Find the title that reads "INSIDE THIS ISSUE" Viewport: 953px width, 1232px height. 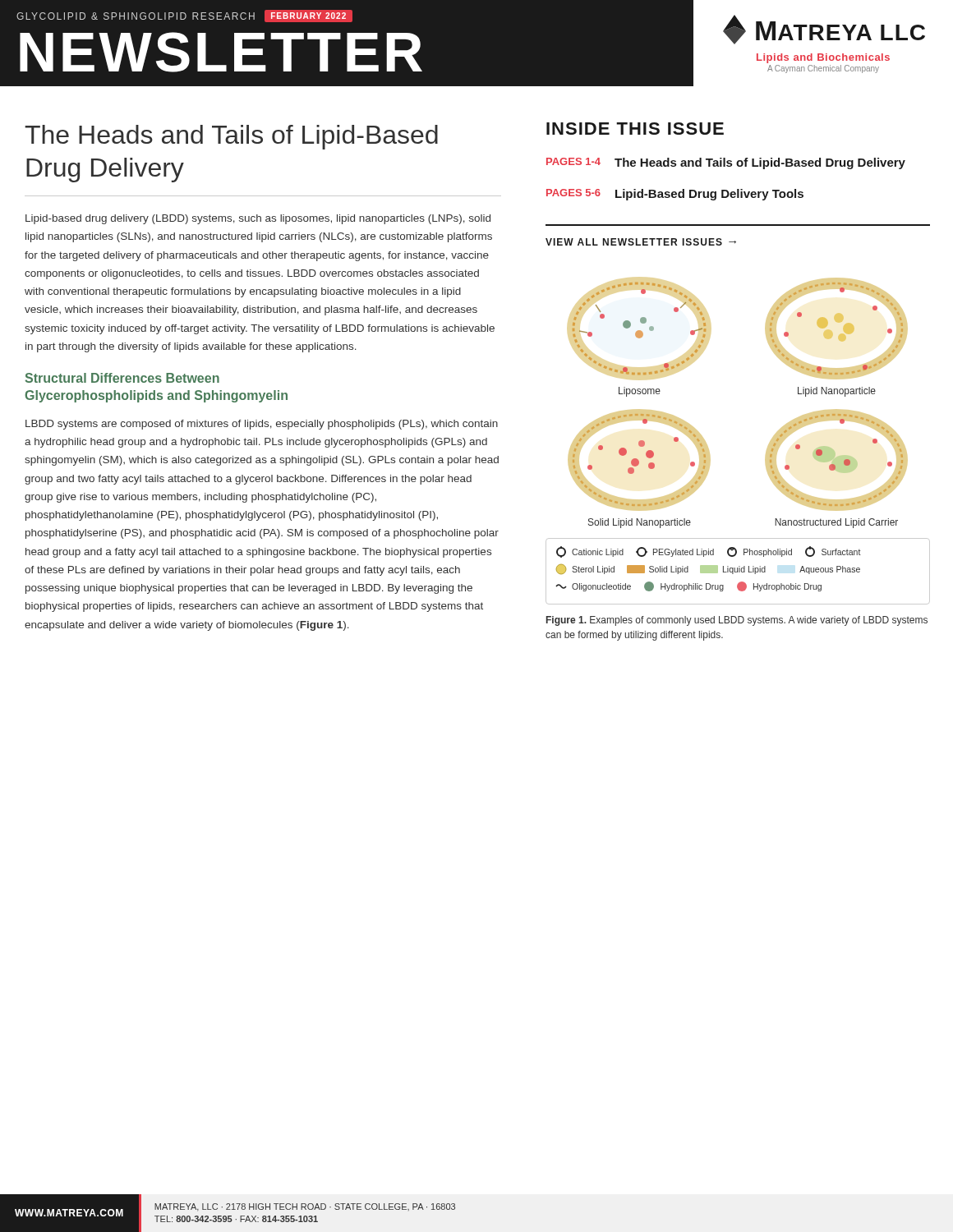point(635,129)
